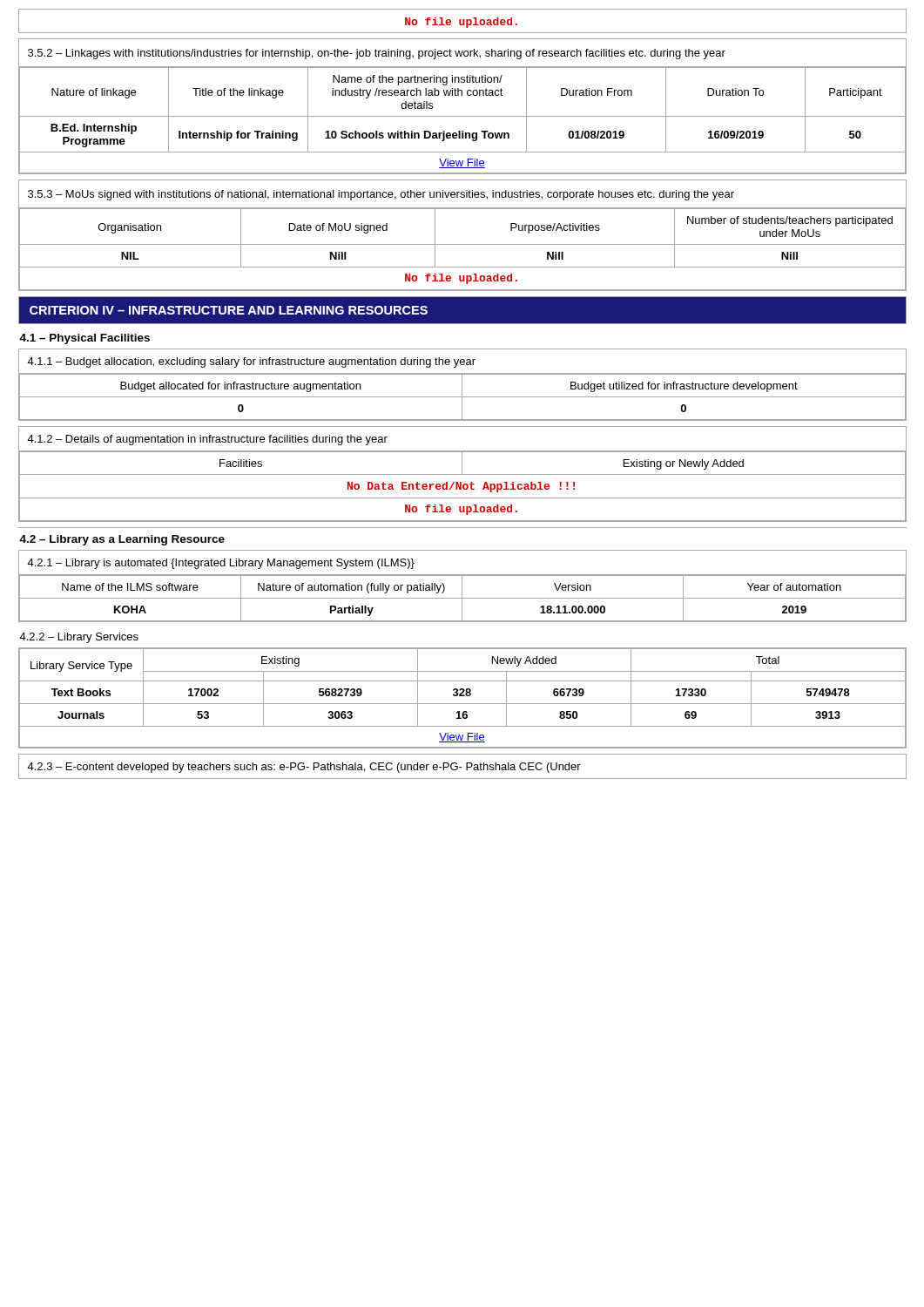Find the text block starting "5.3 – MoUs signed with institutions"
Image resolution: width=924 pixels, height=1307 pixels.
[381, 194]
